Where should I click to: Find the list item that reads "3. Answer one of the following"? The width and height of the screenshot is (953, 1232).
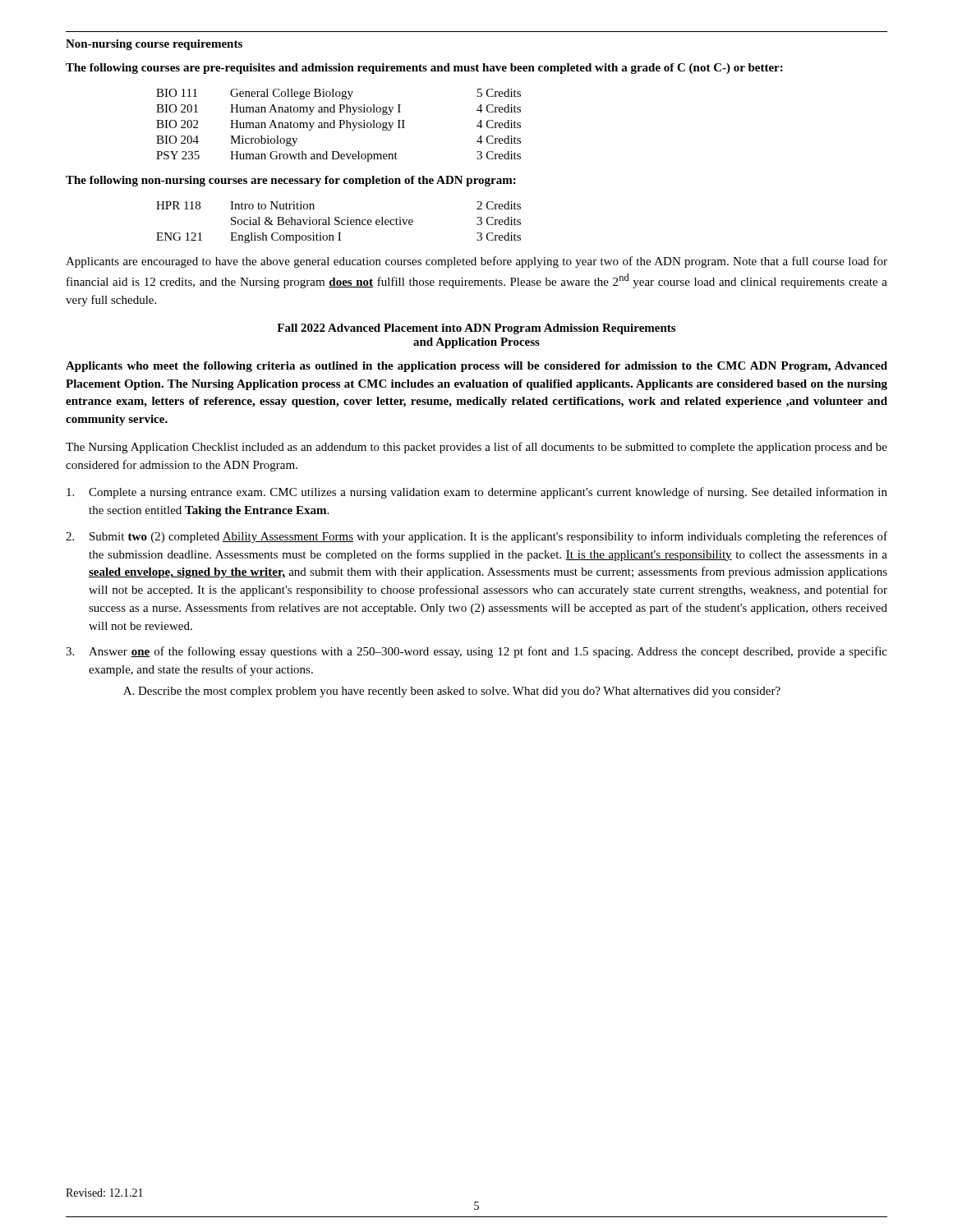tap(476, 652)
